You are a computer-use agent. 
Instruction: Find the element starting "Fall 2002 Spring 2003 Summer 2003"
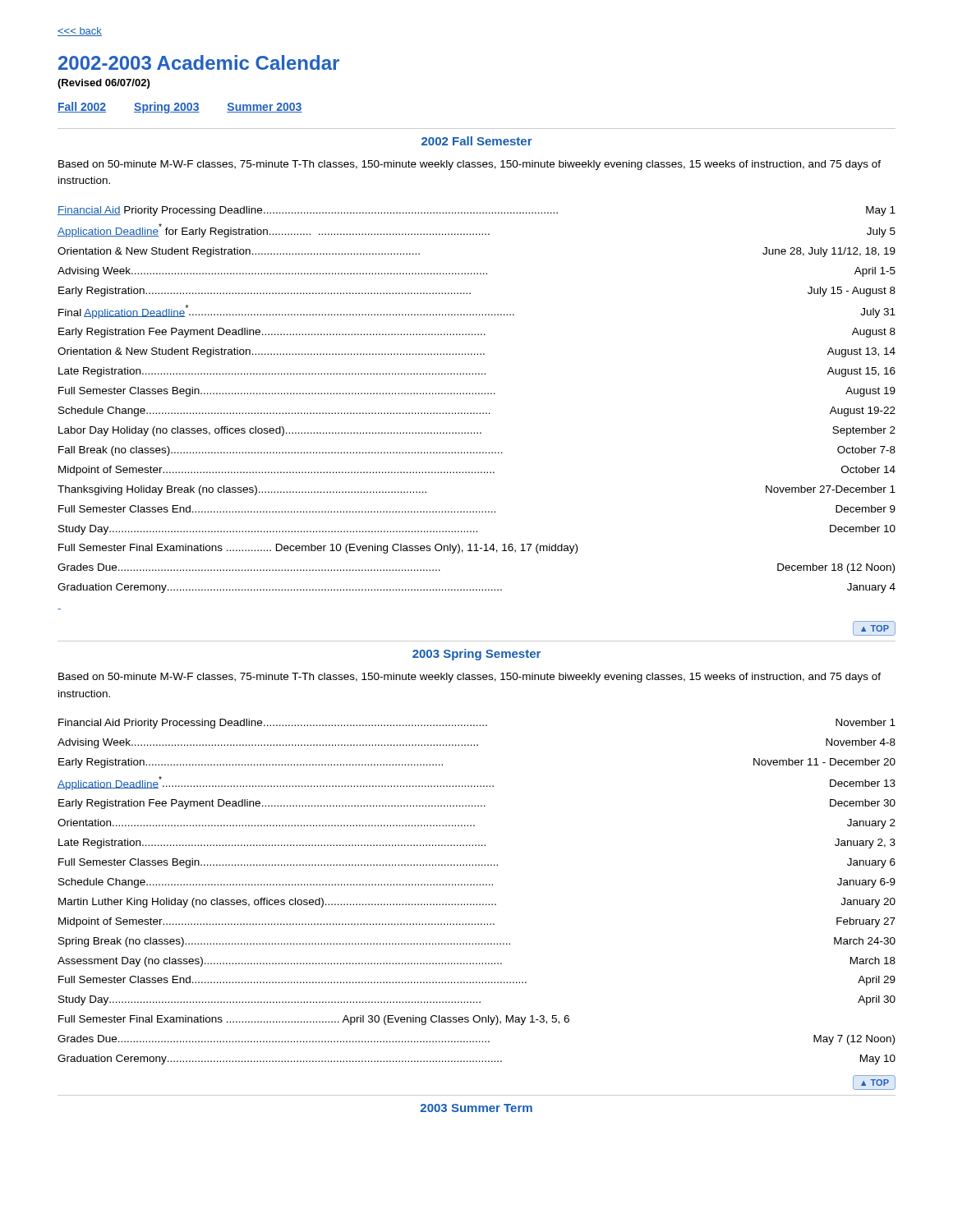click(x=180, y=107)
